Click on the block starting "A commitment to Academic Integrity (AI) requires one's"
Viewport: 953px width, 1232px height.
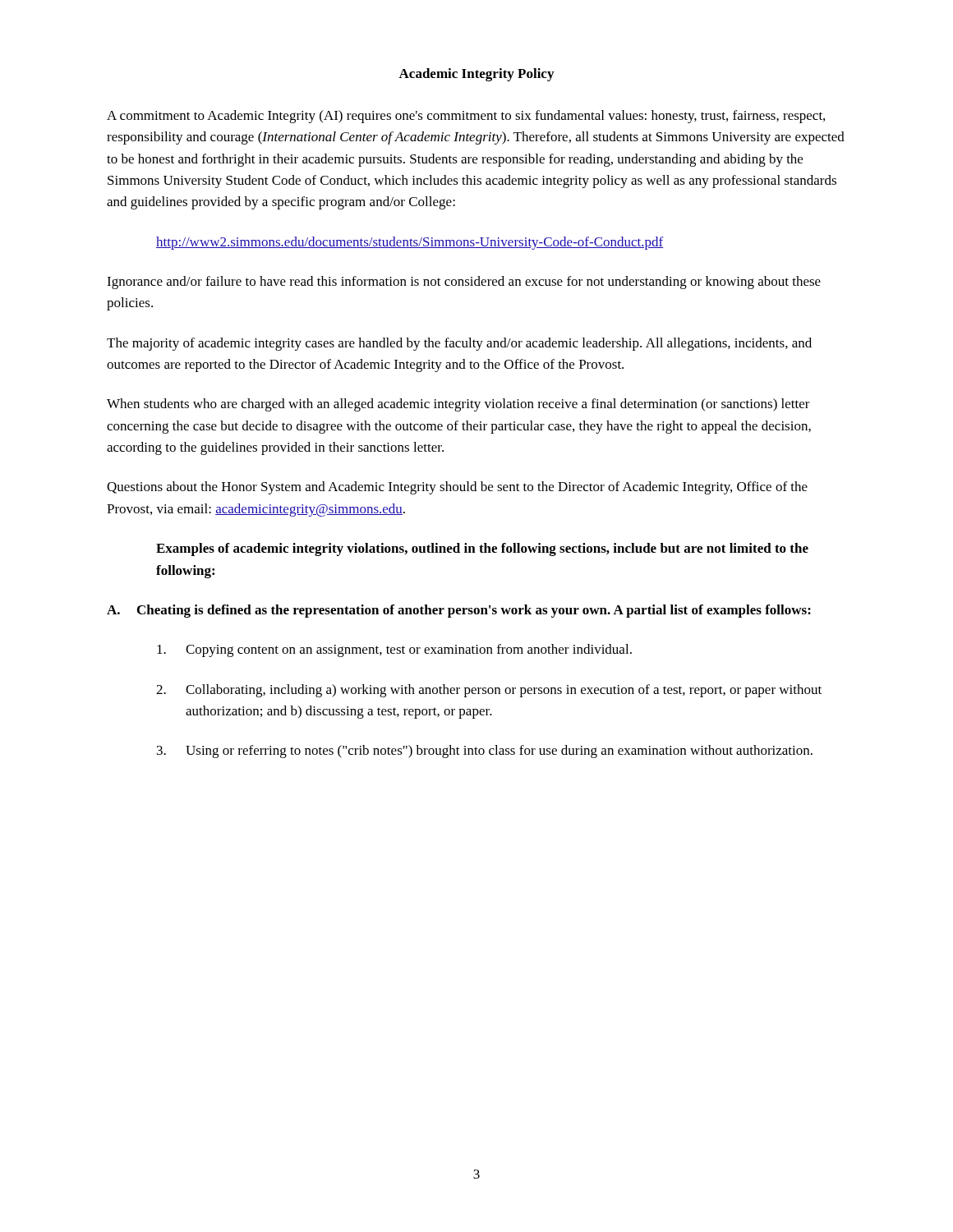pyautogui.click(x=476, y=159)
